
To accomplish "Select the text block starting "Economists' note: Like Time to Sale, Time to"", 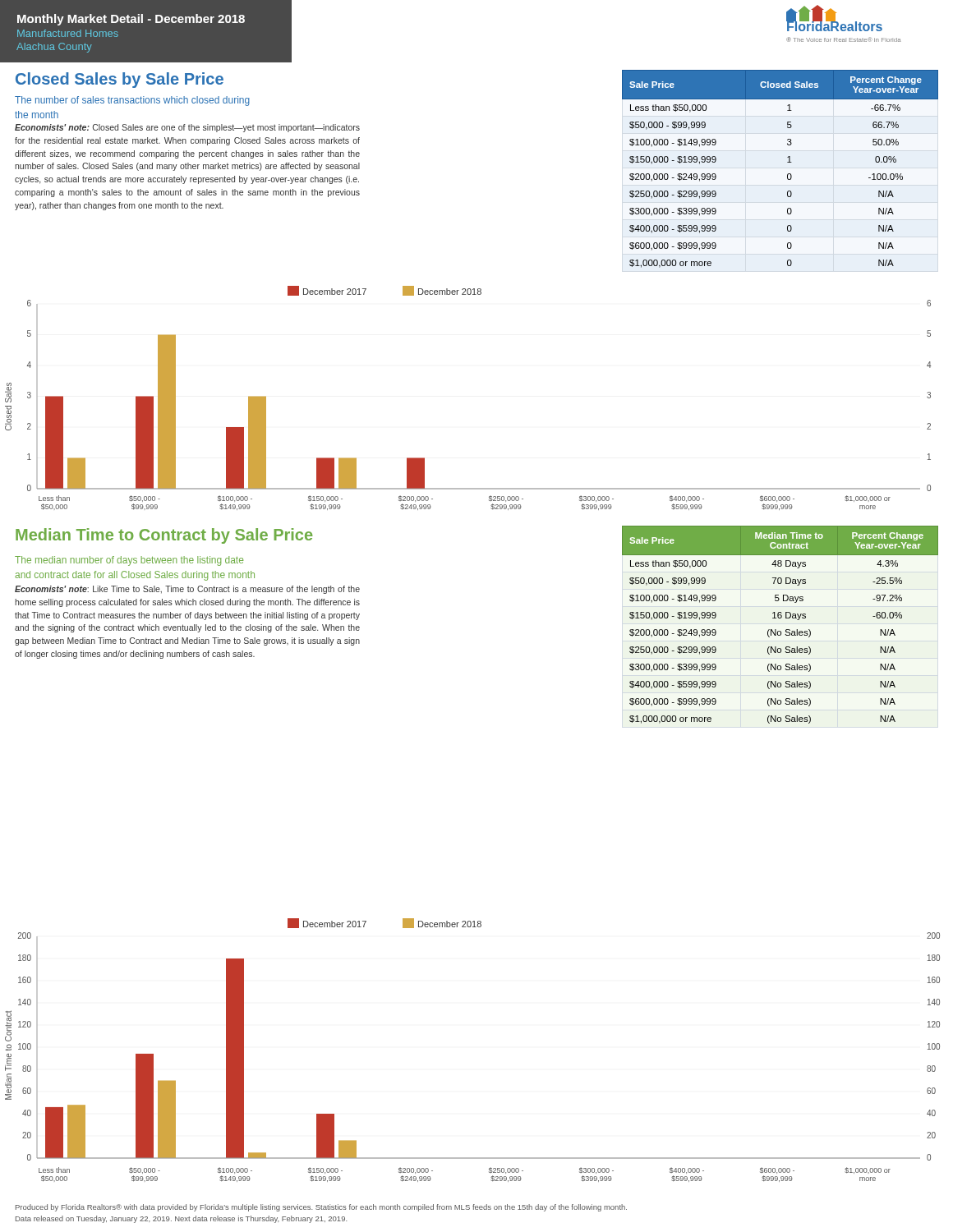I will (x=187, y=622).
